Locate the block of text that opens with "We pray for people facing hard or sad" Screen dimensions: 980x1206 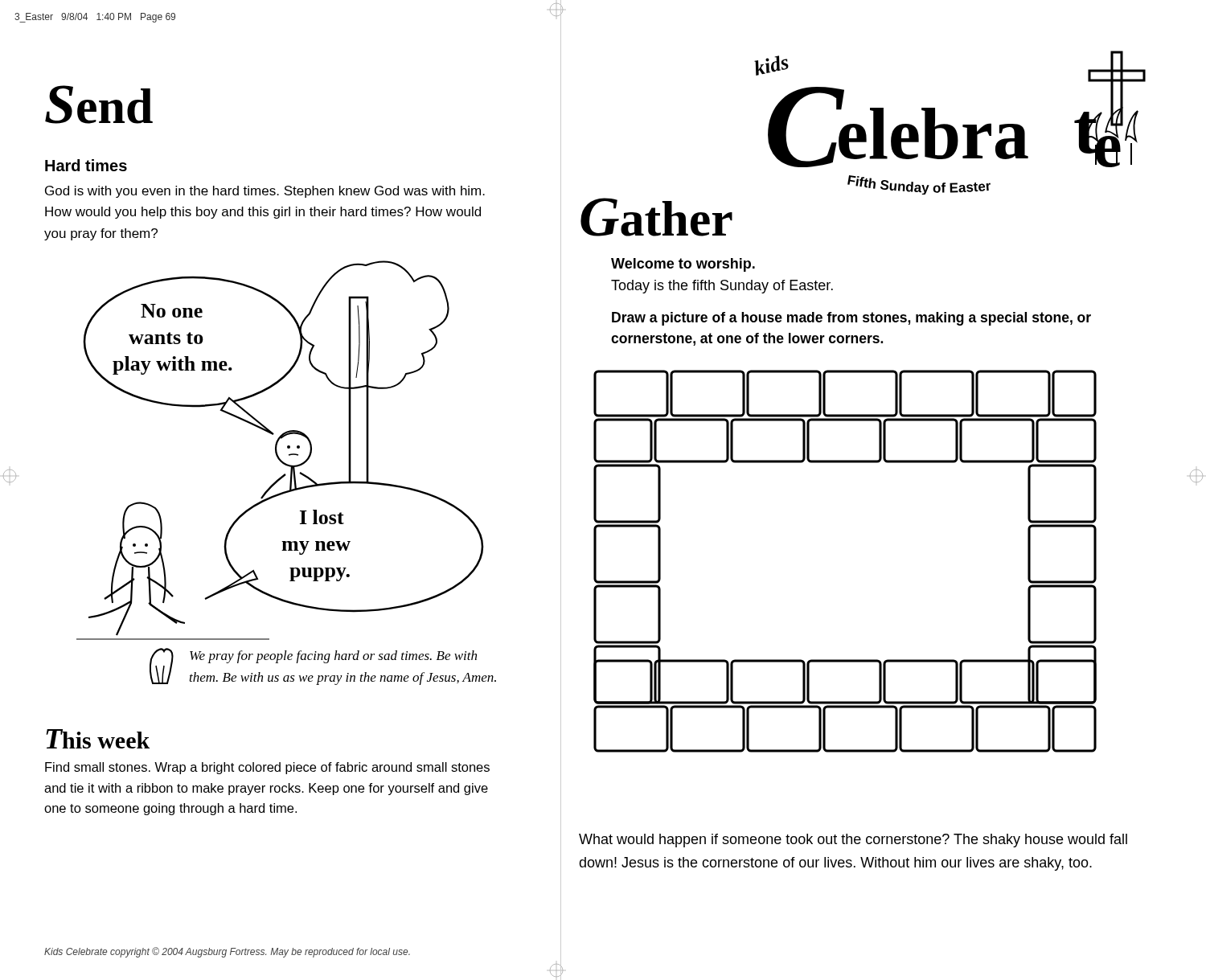tap(343, 667)
